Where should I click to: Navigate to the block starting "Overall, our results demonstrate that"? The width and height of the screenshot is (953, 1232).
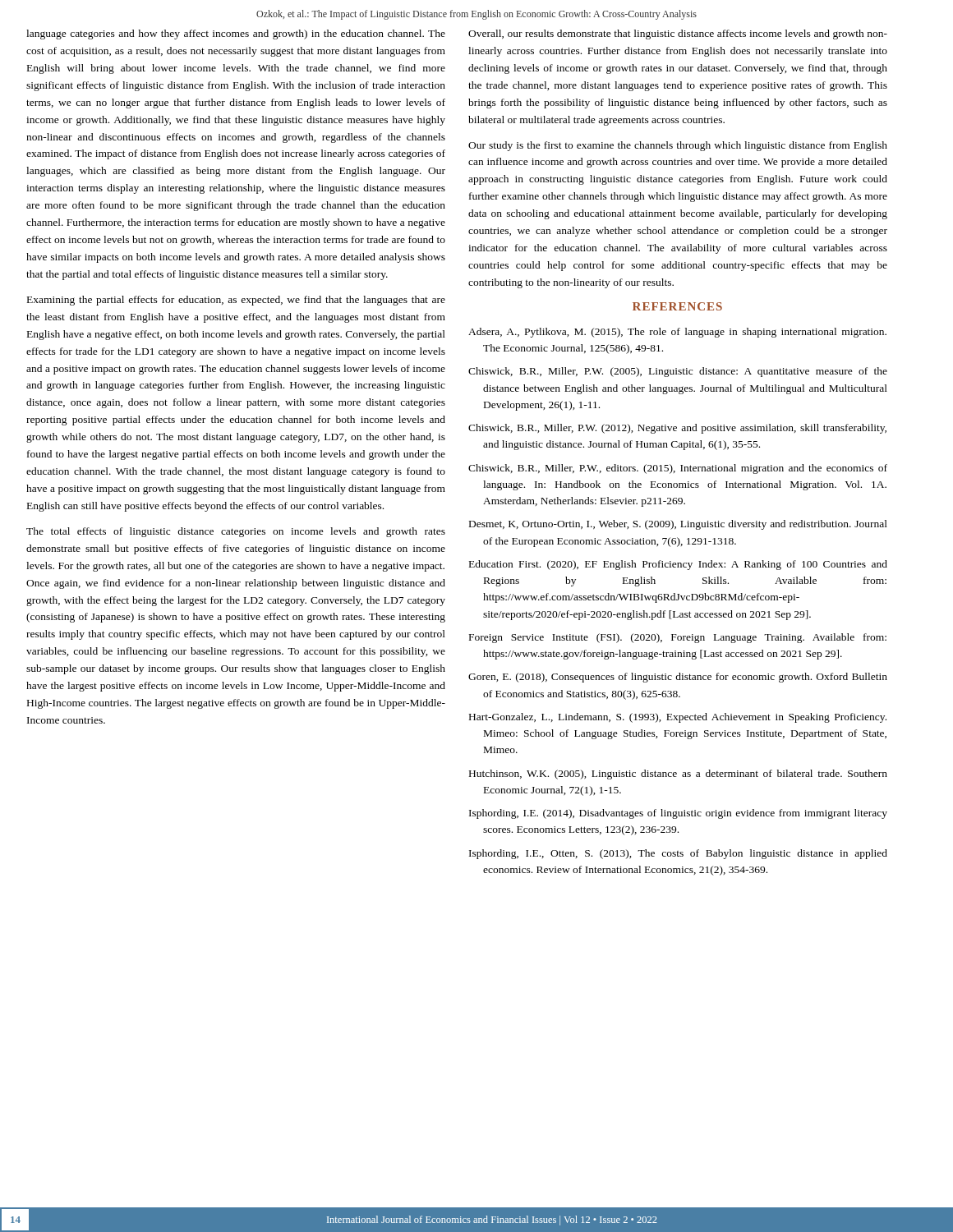coord(678,77)
